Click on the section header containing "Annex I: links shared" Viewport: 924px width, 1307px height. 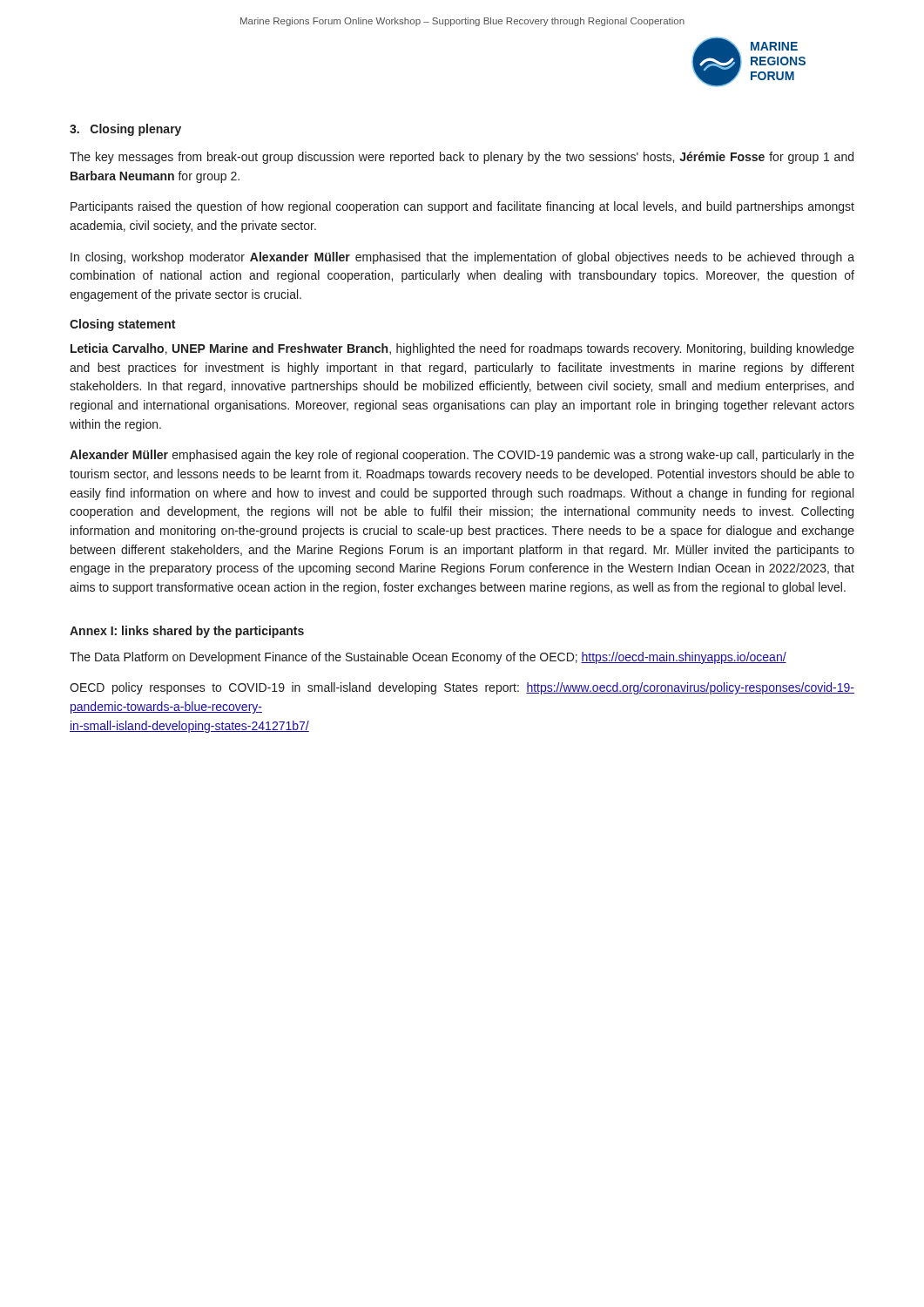coord(187,631)
